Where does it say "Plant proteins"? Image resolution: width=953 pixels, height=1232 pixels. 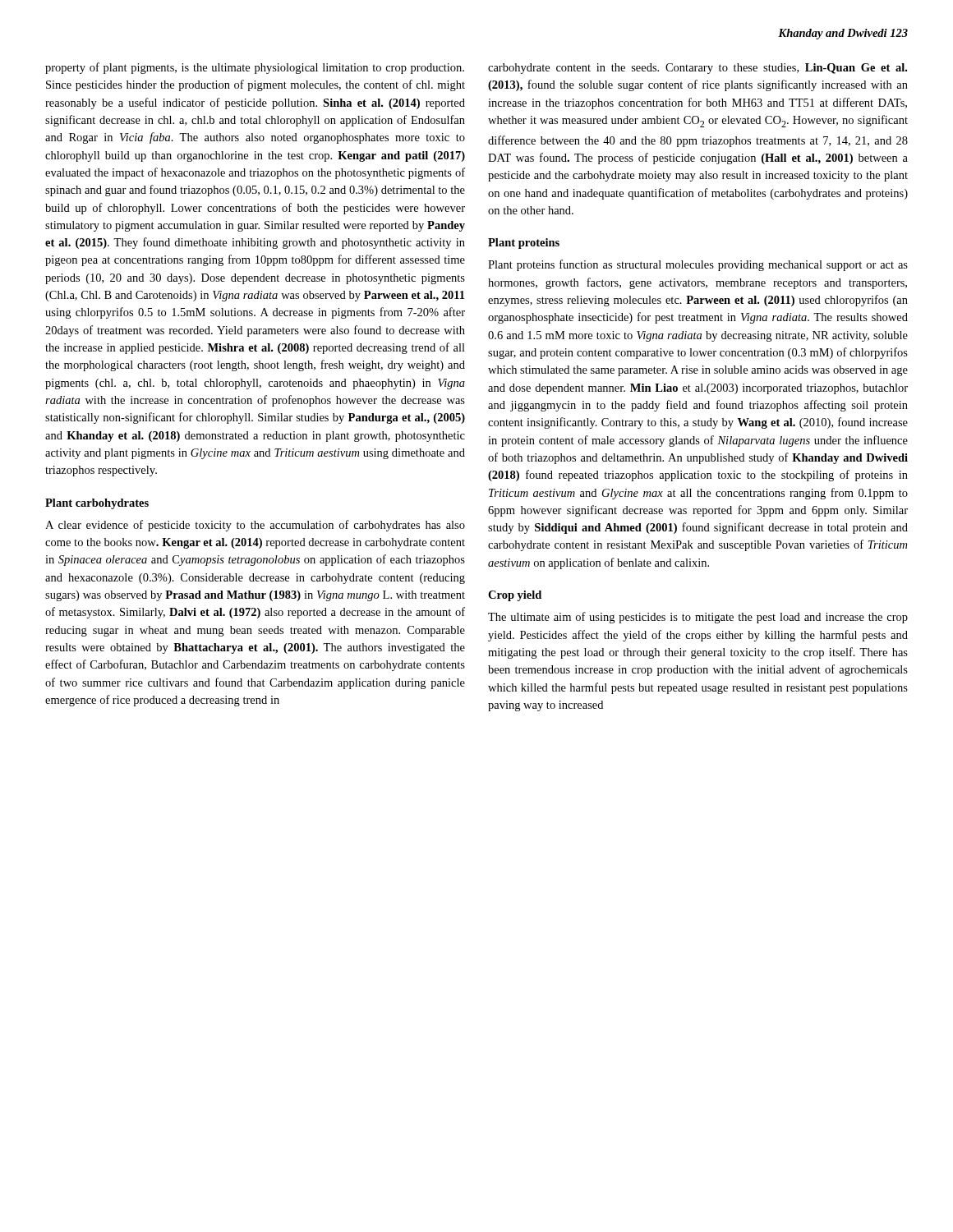tap(524, 242)
